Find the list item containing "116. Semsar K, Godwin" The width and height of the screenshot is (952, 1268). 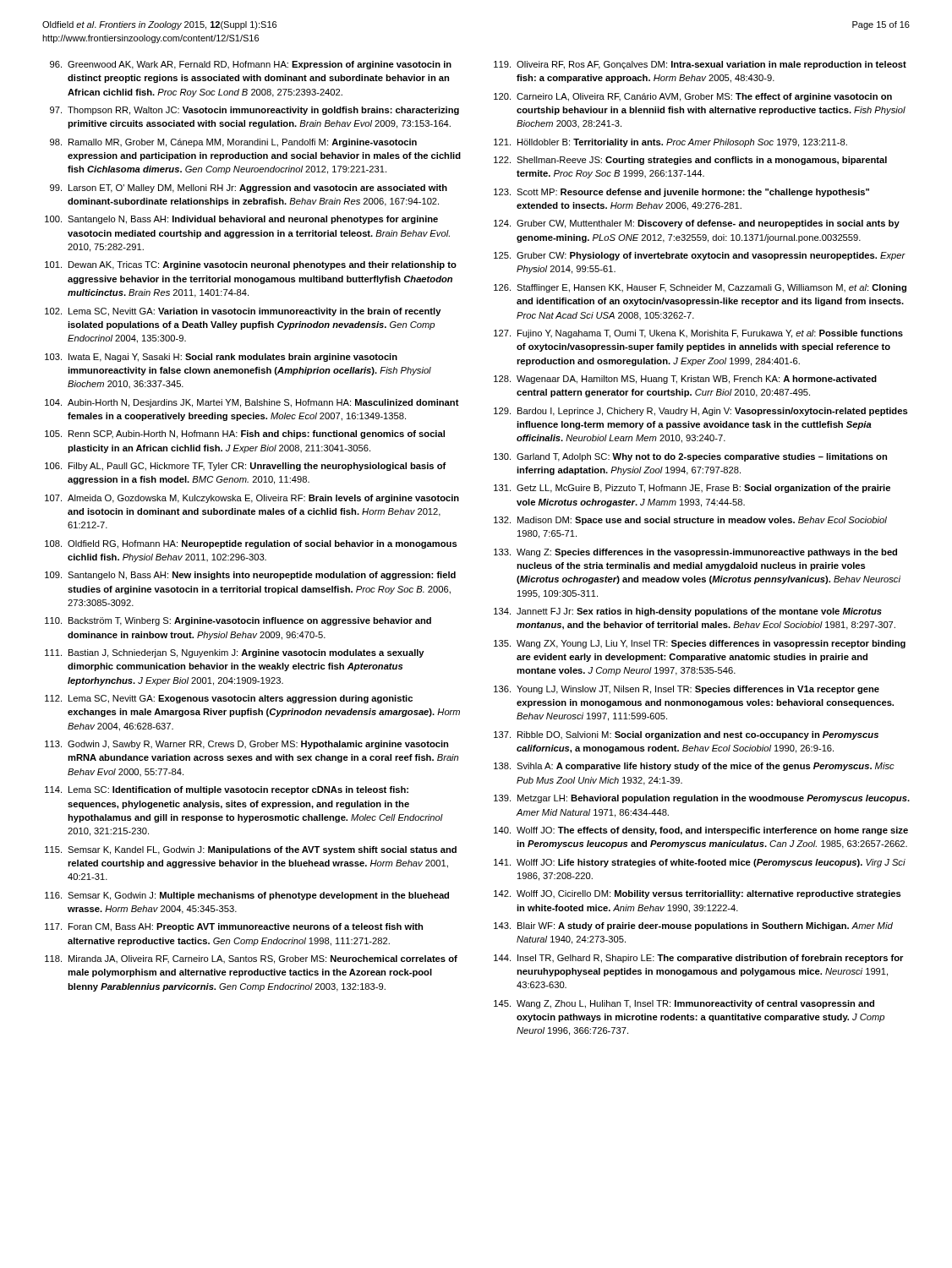[x=252, y=902]
